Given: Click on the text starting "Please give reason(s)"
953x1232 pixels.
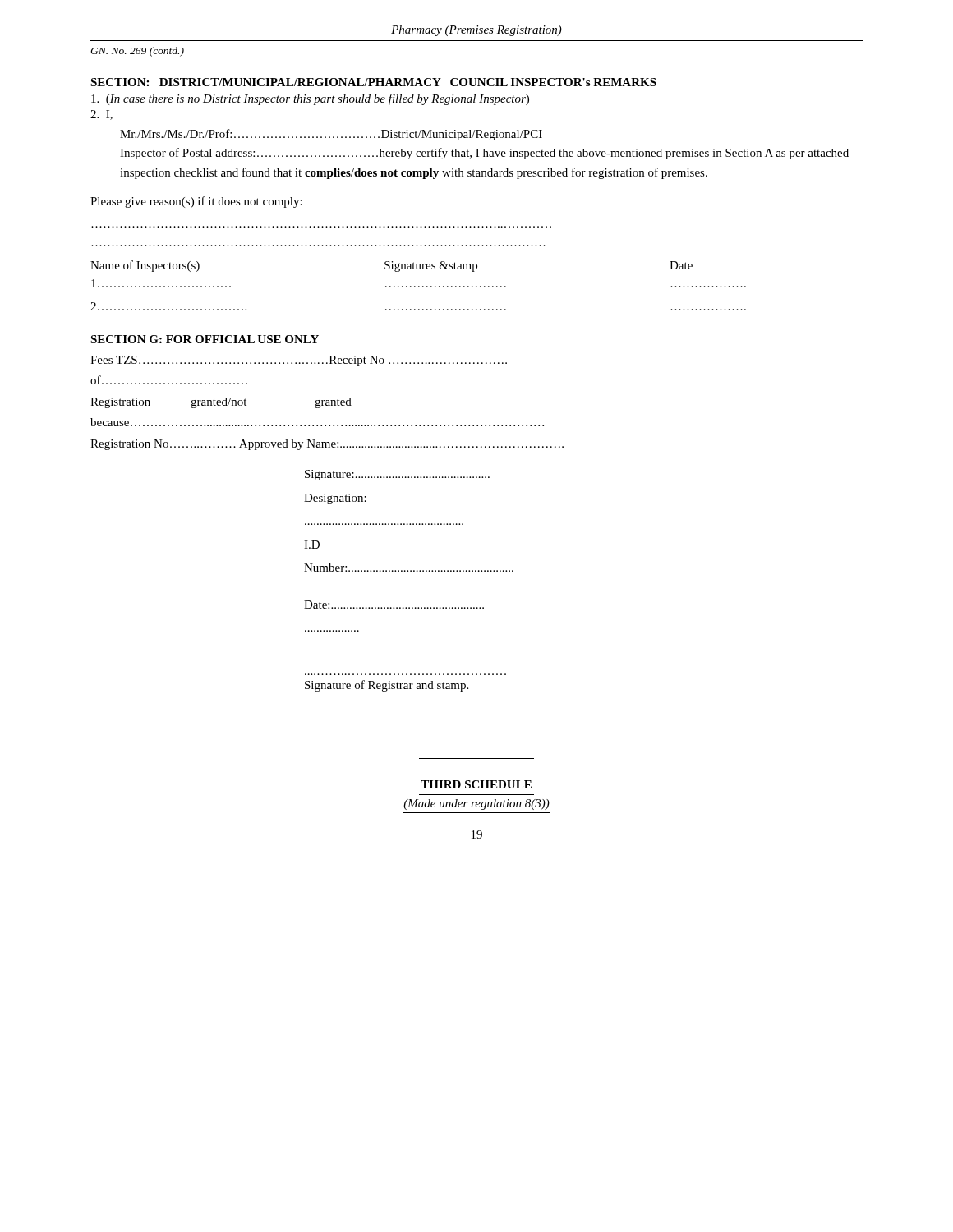Looking at the screenshot, I should pos(197,201).
